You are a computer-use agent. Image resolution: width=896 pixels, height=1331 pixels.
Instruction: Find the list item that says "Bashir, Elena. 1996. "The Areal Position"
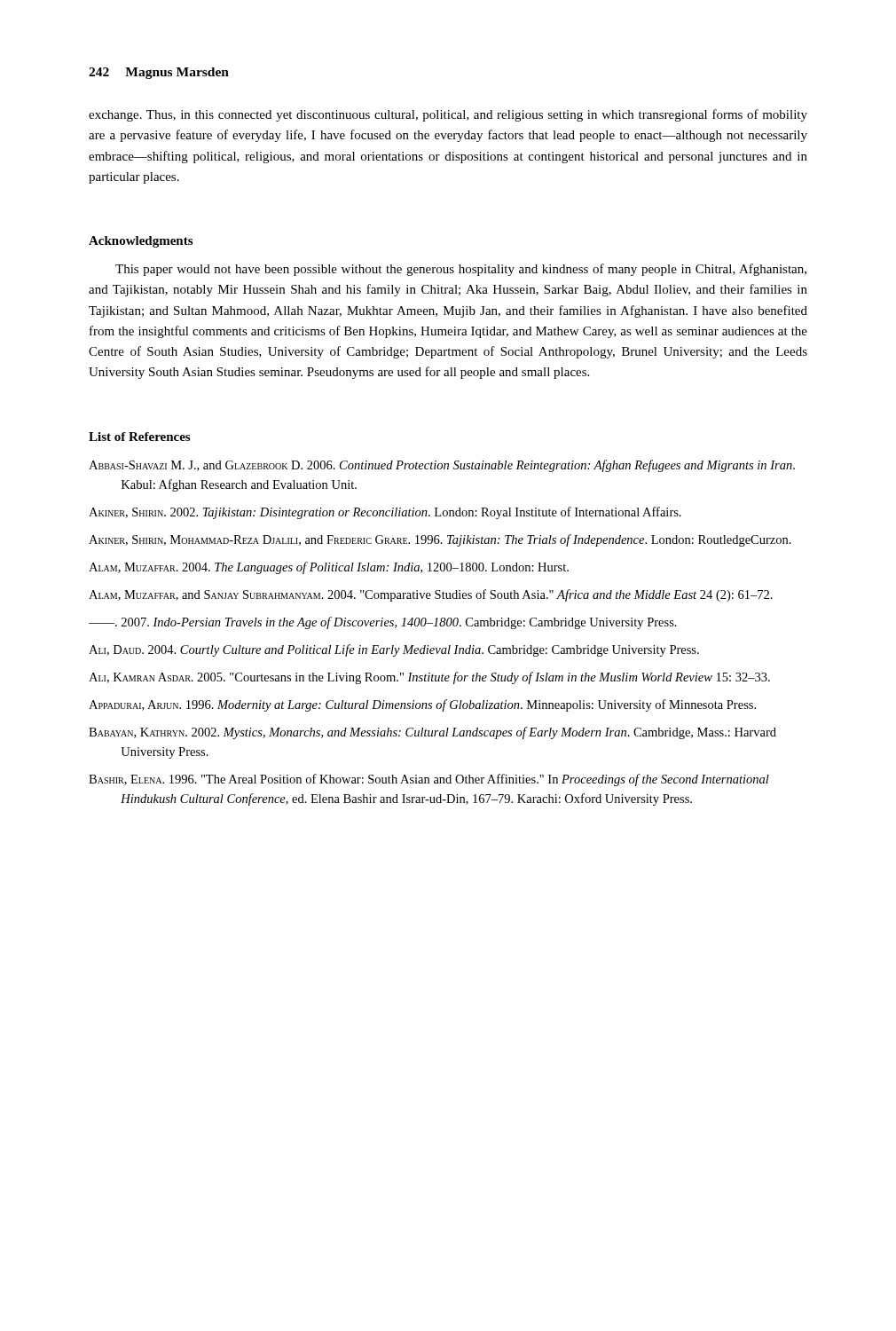pos(429,789)
